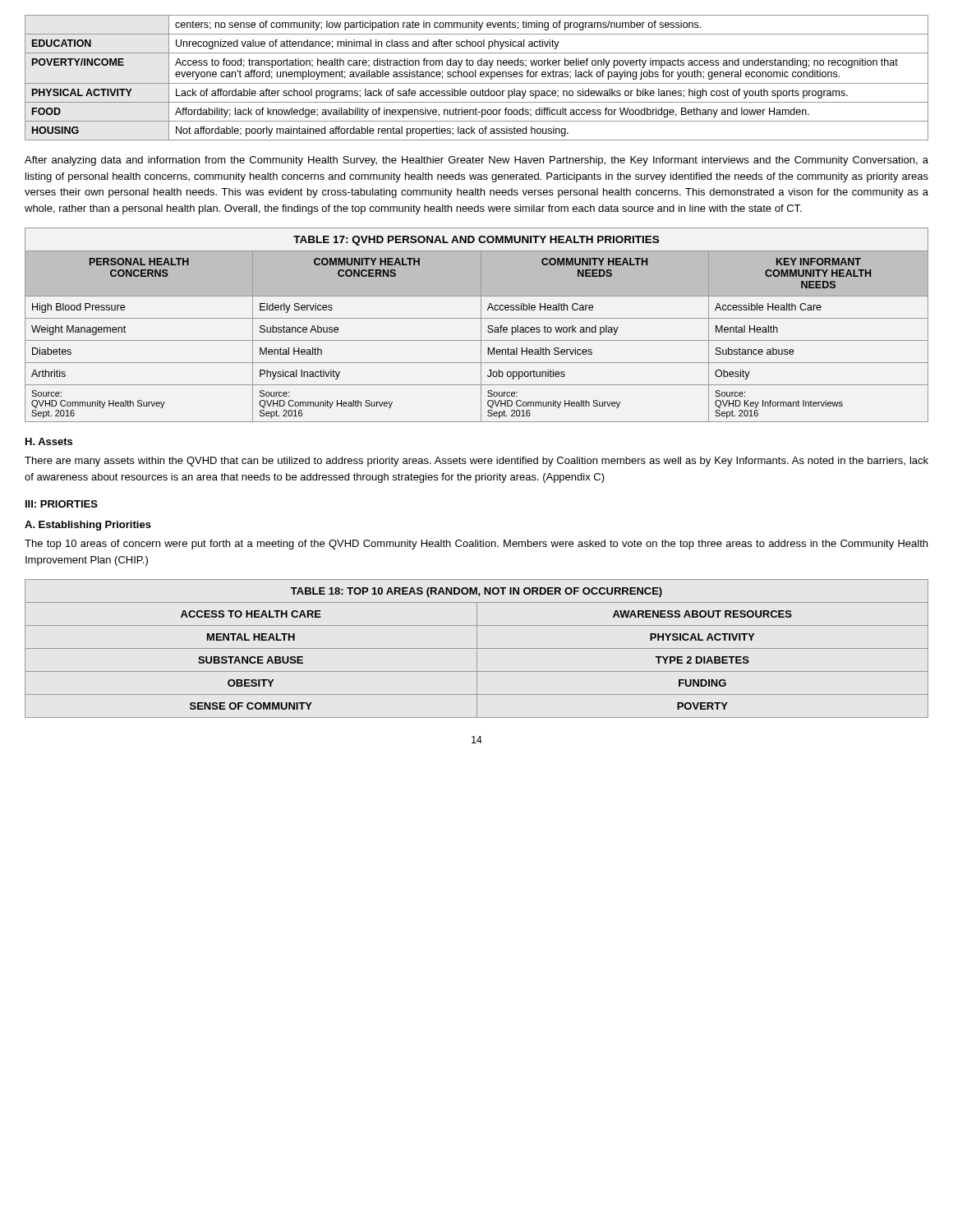This screenshot has height=1232, width=953.
Task: Click on the text block containing "After analyzing data and information from the"
Action: [x=476, y=184]
